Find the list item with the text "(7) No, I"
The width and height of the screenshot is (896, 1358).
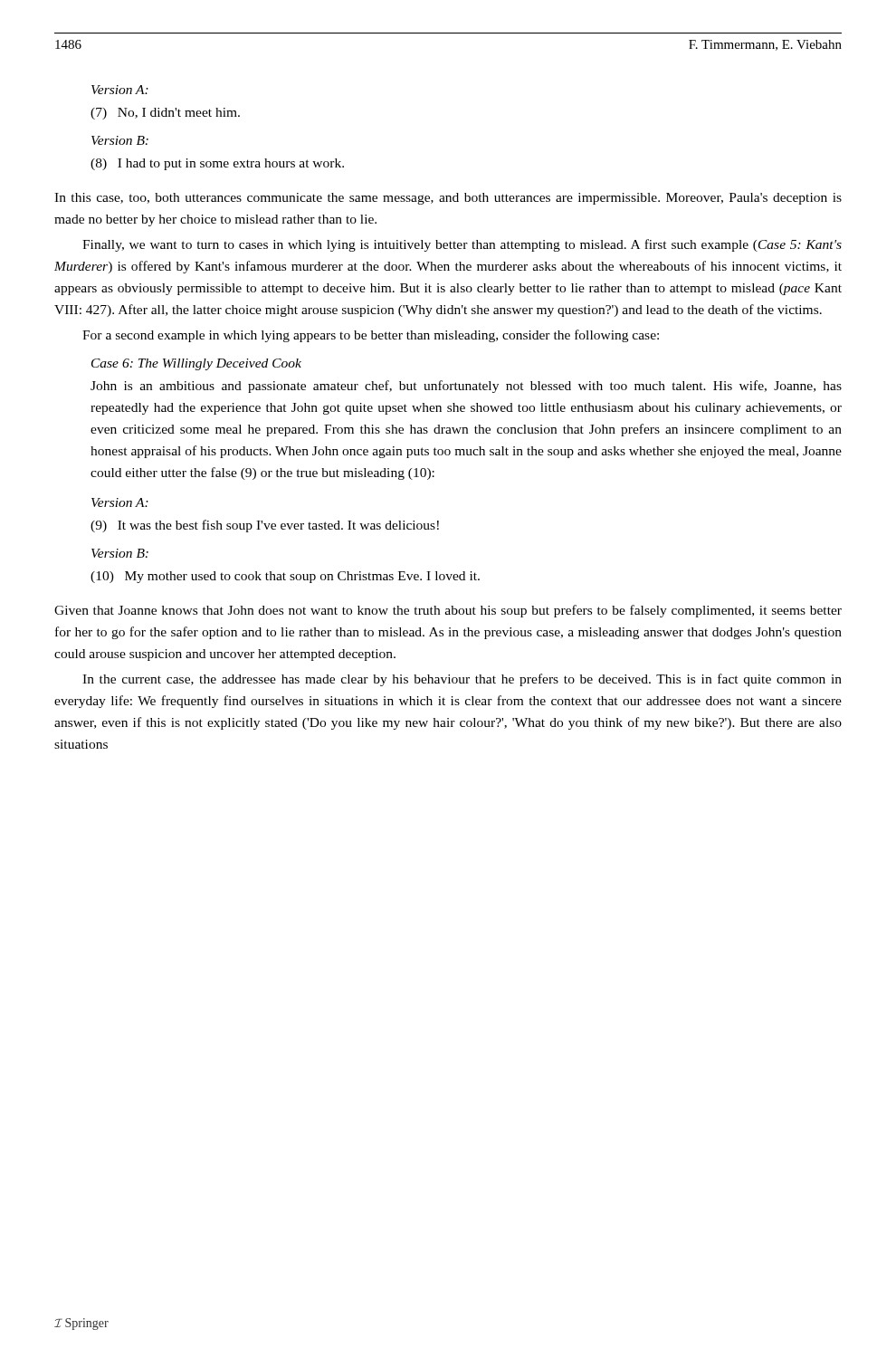tap(166, 112)
